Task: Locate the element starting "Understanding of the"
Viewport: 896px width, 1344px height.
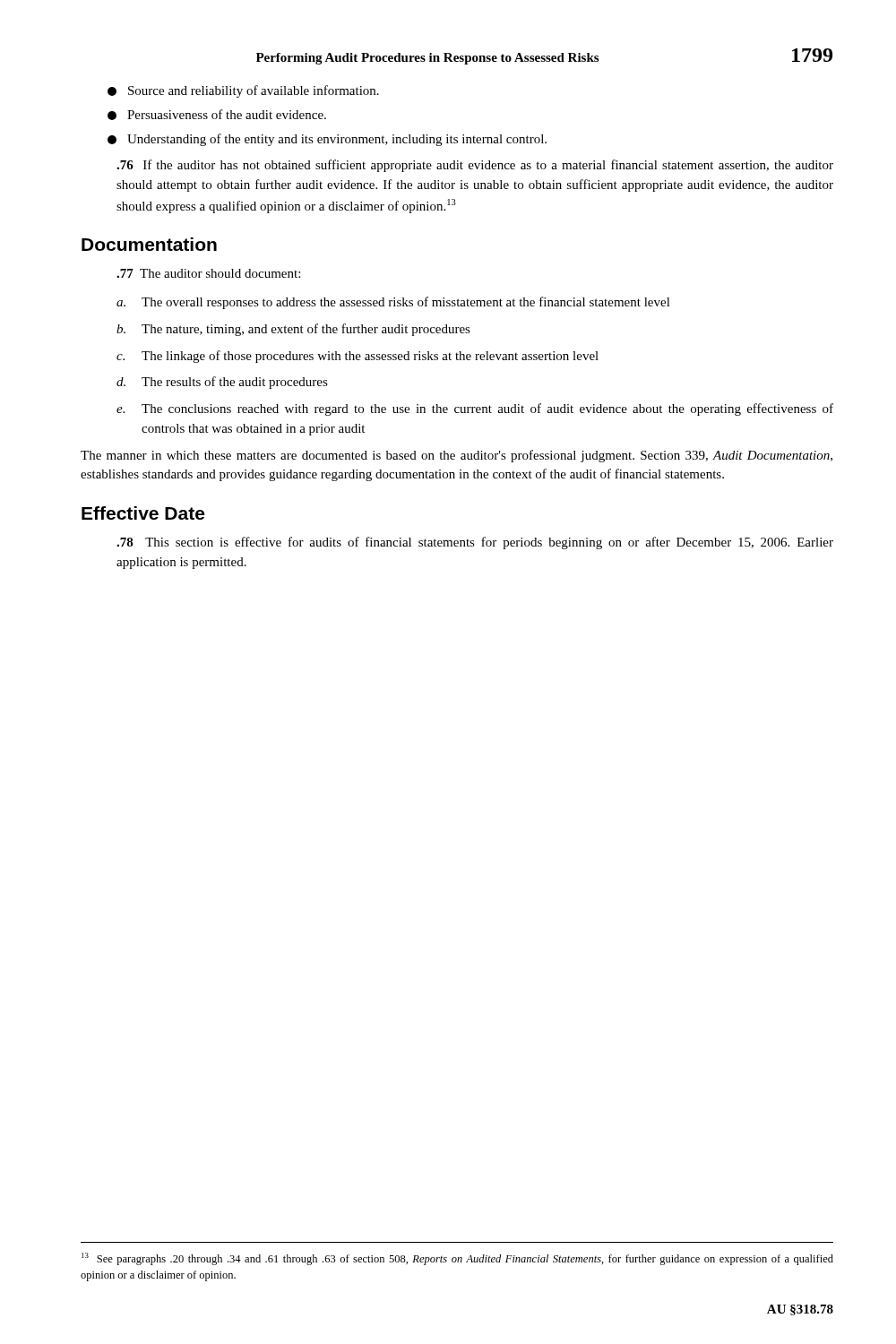Action: click(x=457, y=139)
